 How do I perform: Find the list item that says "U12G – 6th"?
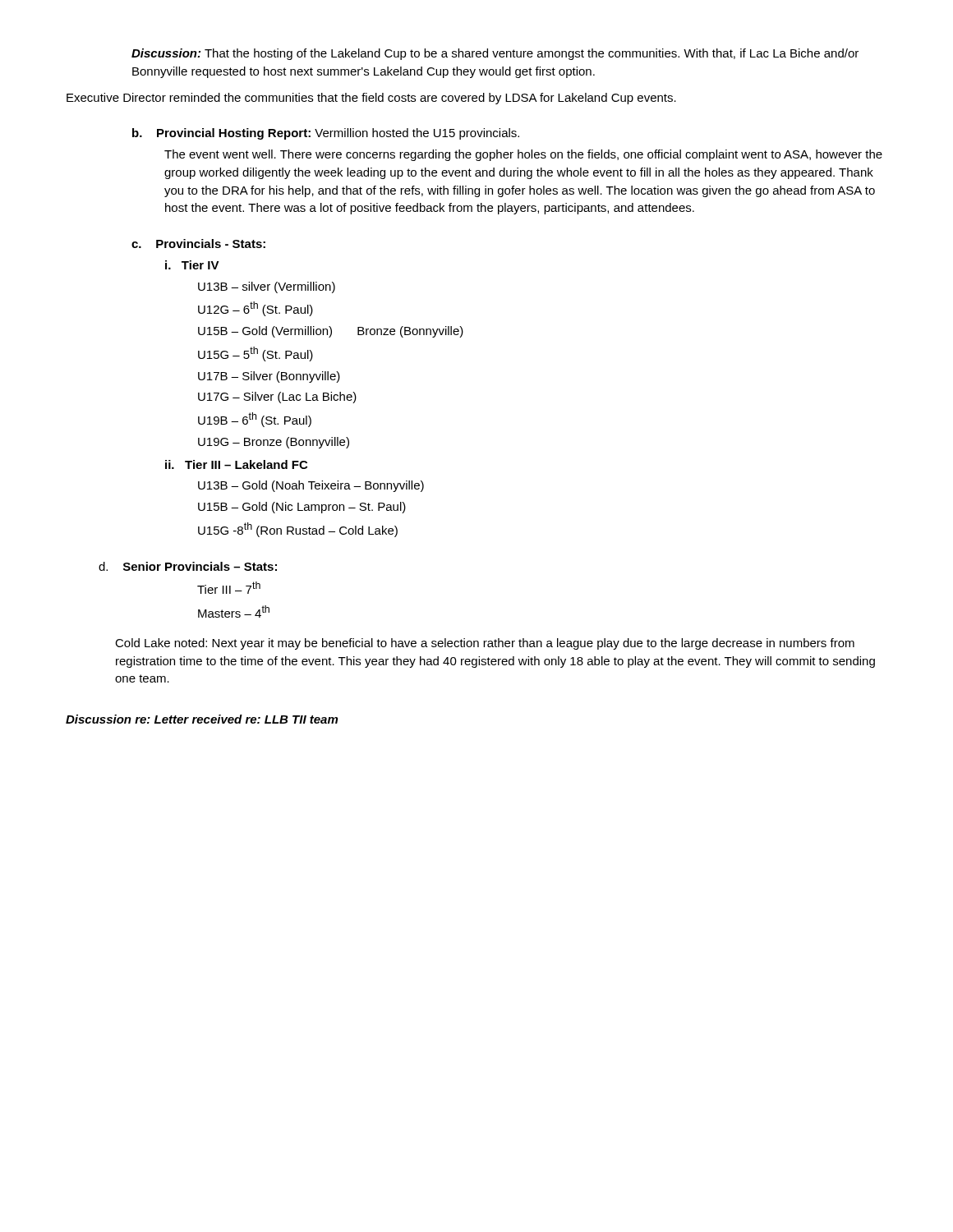[256, 309]
